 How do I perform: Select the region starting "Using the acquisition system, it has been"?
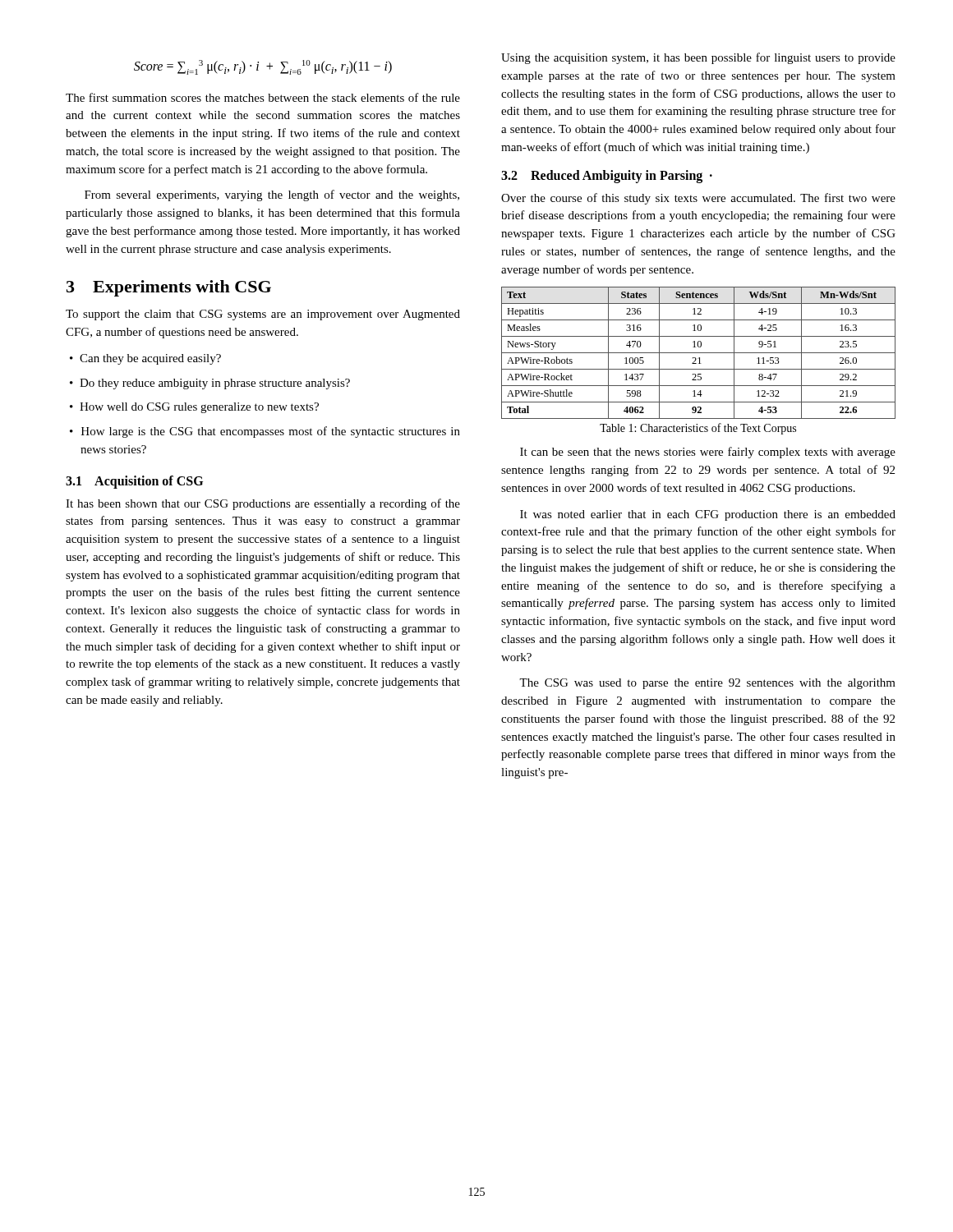coord(698,103)
